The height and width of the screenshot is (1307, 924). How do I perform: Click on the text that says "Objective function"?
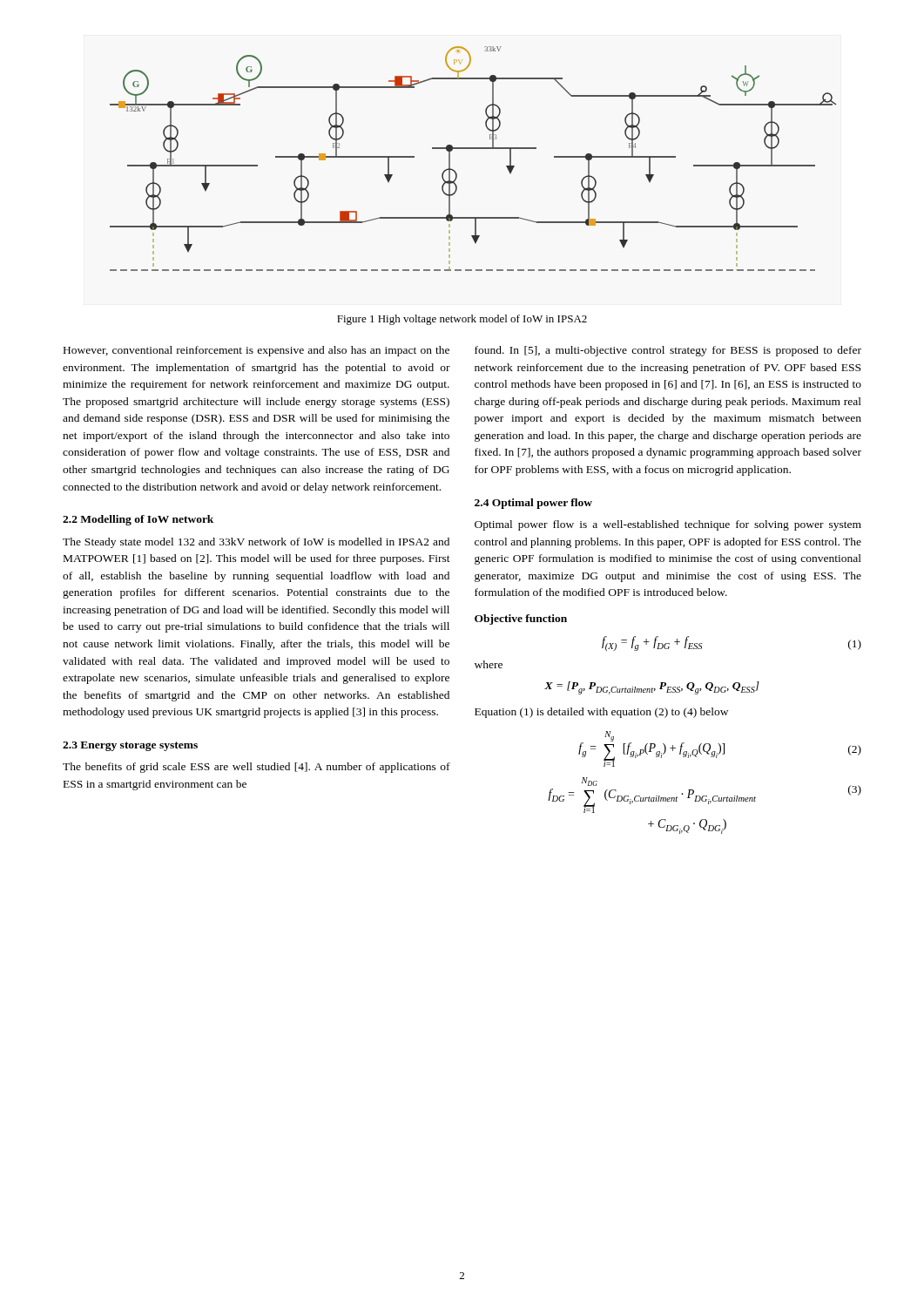(x=521, y=618)
